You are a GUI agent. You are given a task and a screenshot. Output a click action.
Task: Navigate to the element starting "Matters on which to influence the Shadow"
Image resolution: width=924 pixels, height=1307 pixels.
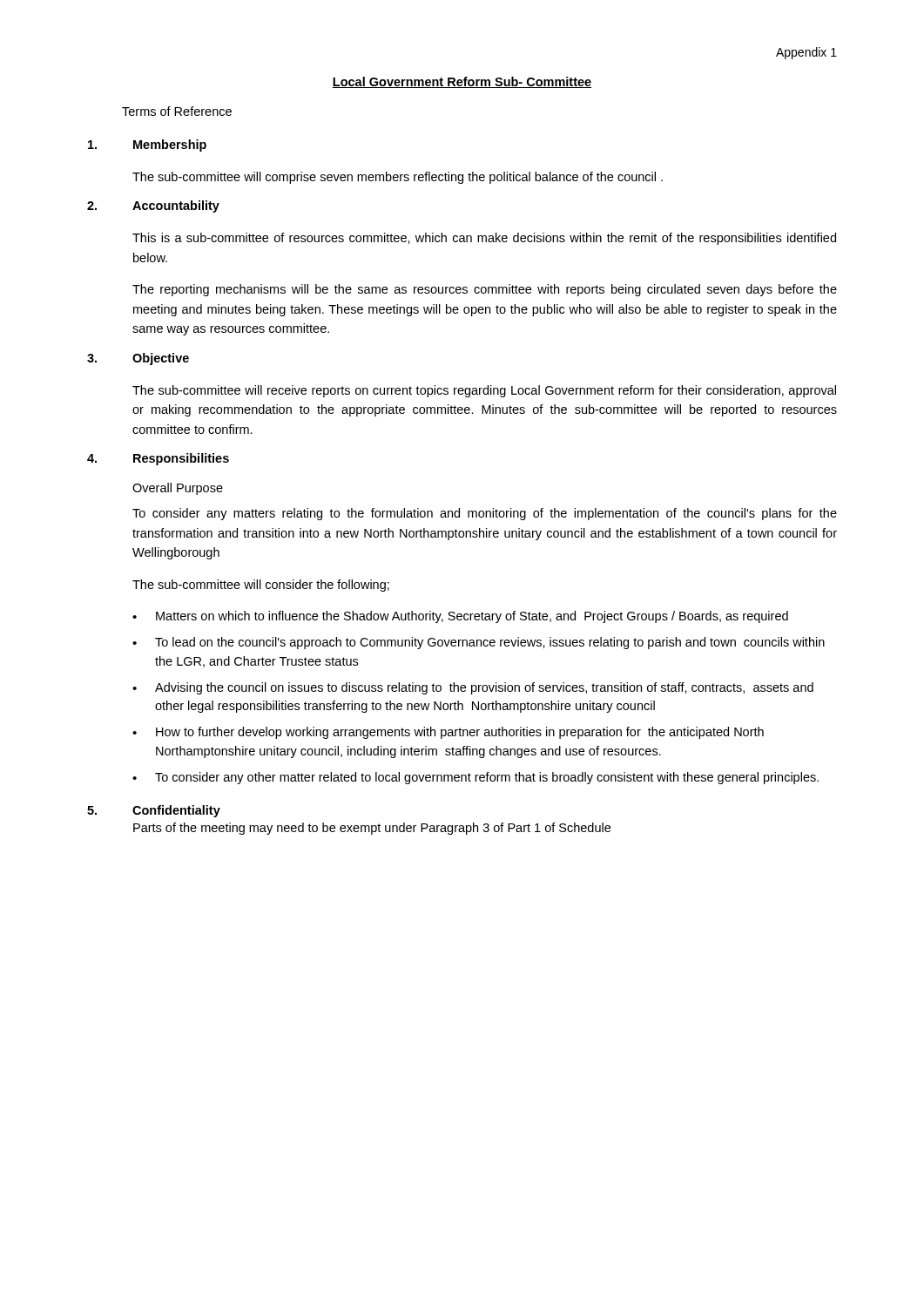(x=472, y=616)
